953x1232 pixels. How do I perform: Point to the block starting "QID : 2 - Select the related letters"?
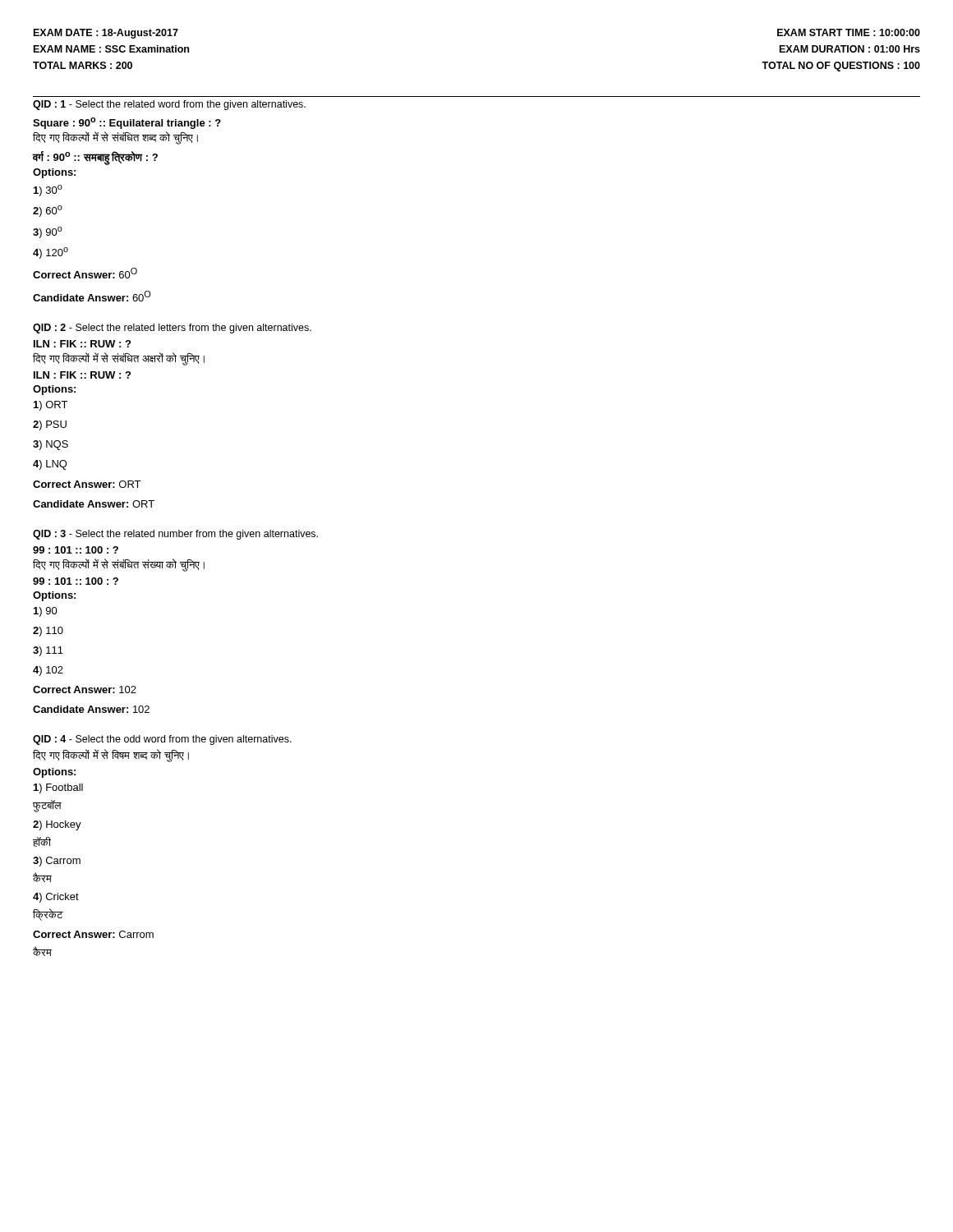[x=172, y=328]
